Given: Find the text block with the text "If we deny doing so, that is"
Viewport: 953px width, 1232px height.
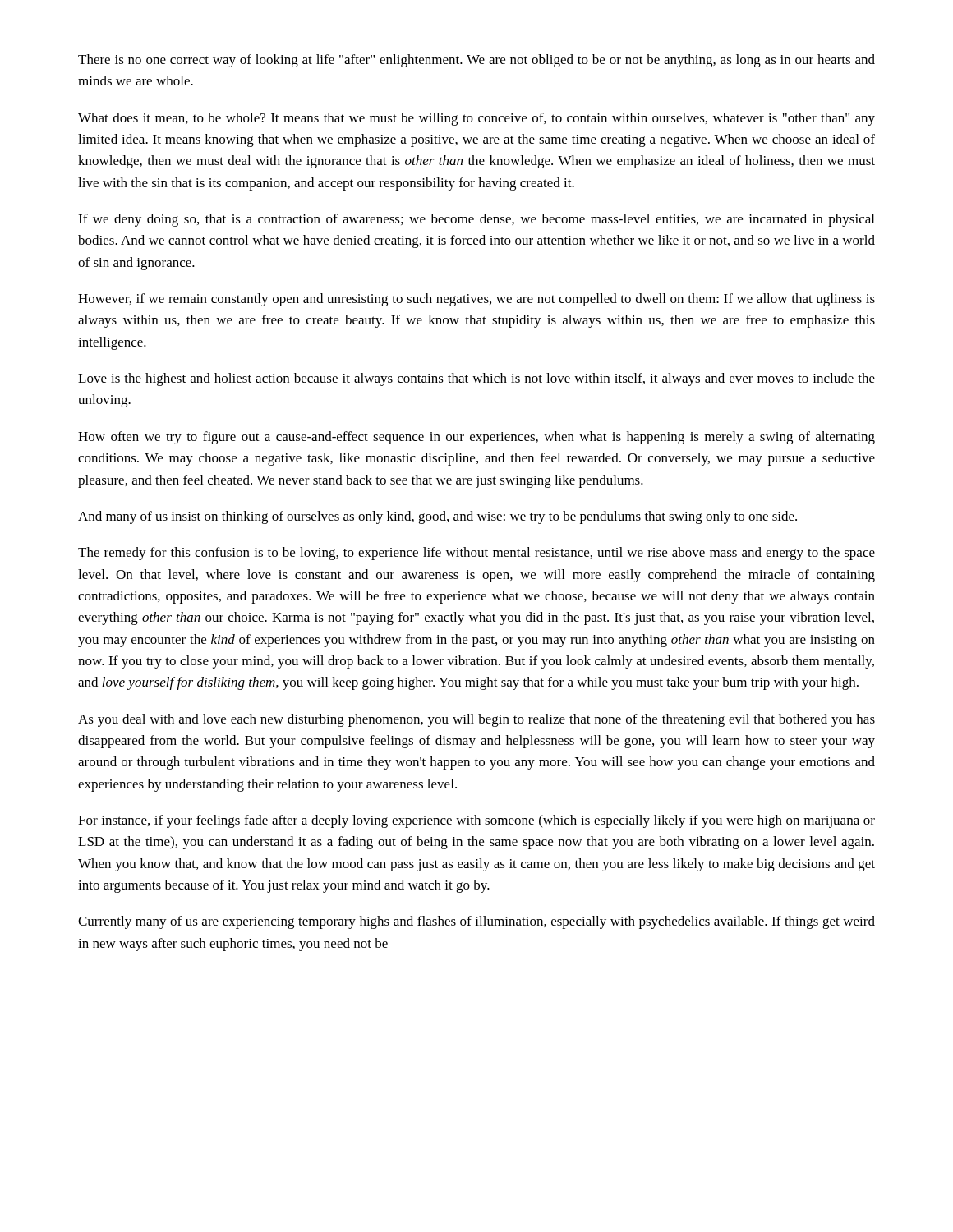Looking at the screenshot, I should click(476, 241).
